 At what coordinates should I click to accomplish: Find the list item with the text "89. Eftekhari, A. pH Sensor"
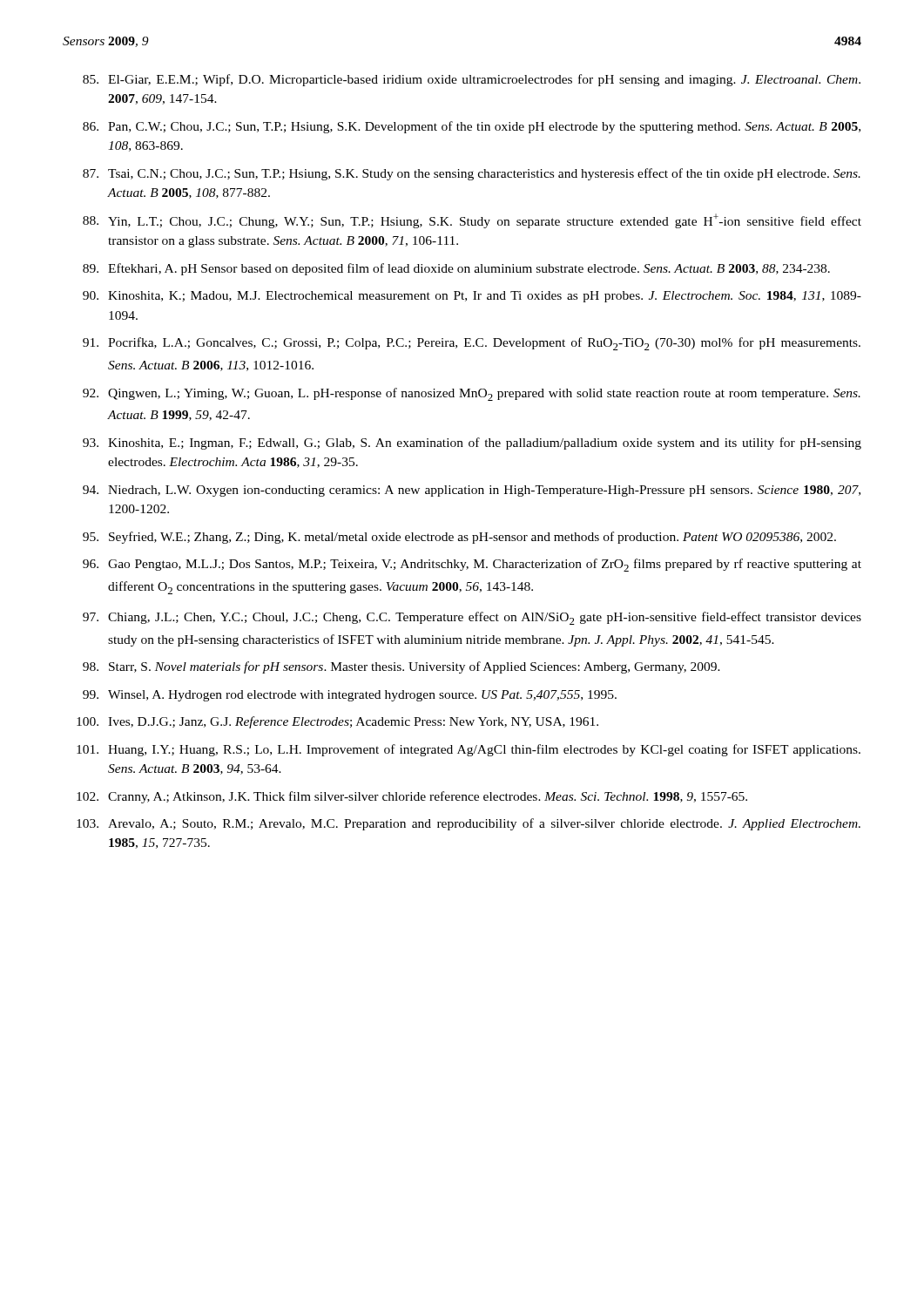pos(462,268)
